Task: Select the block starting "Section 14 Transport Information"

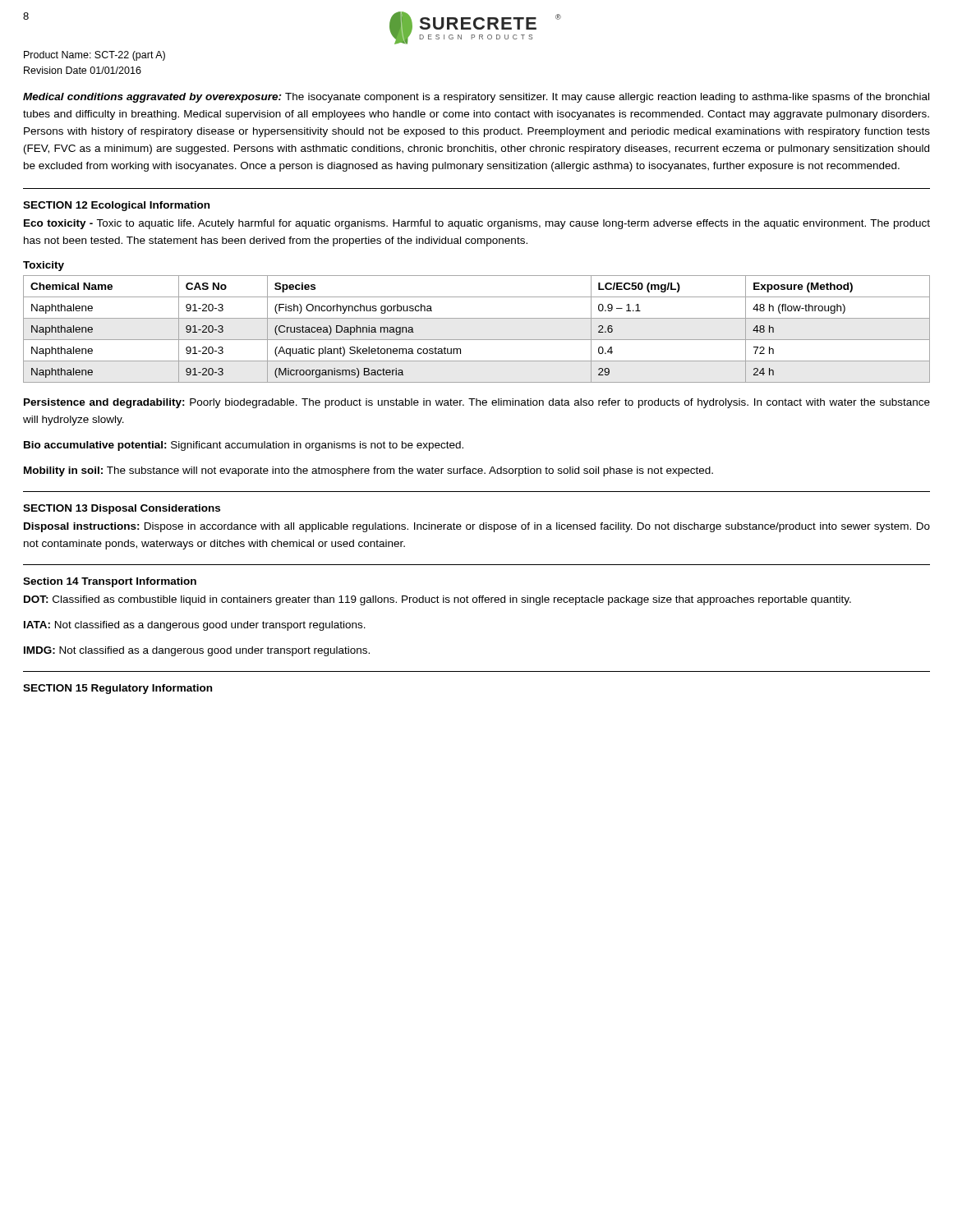Action: coord(110,581)
